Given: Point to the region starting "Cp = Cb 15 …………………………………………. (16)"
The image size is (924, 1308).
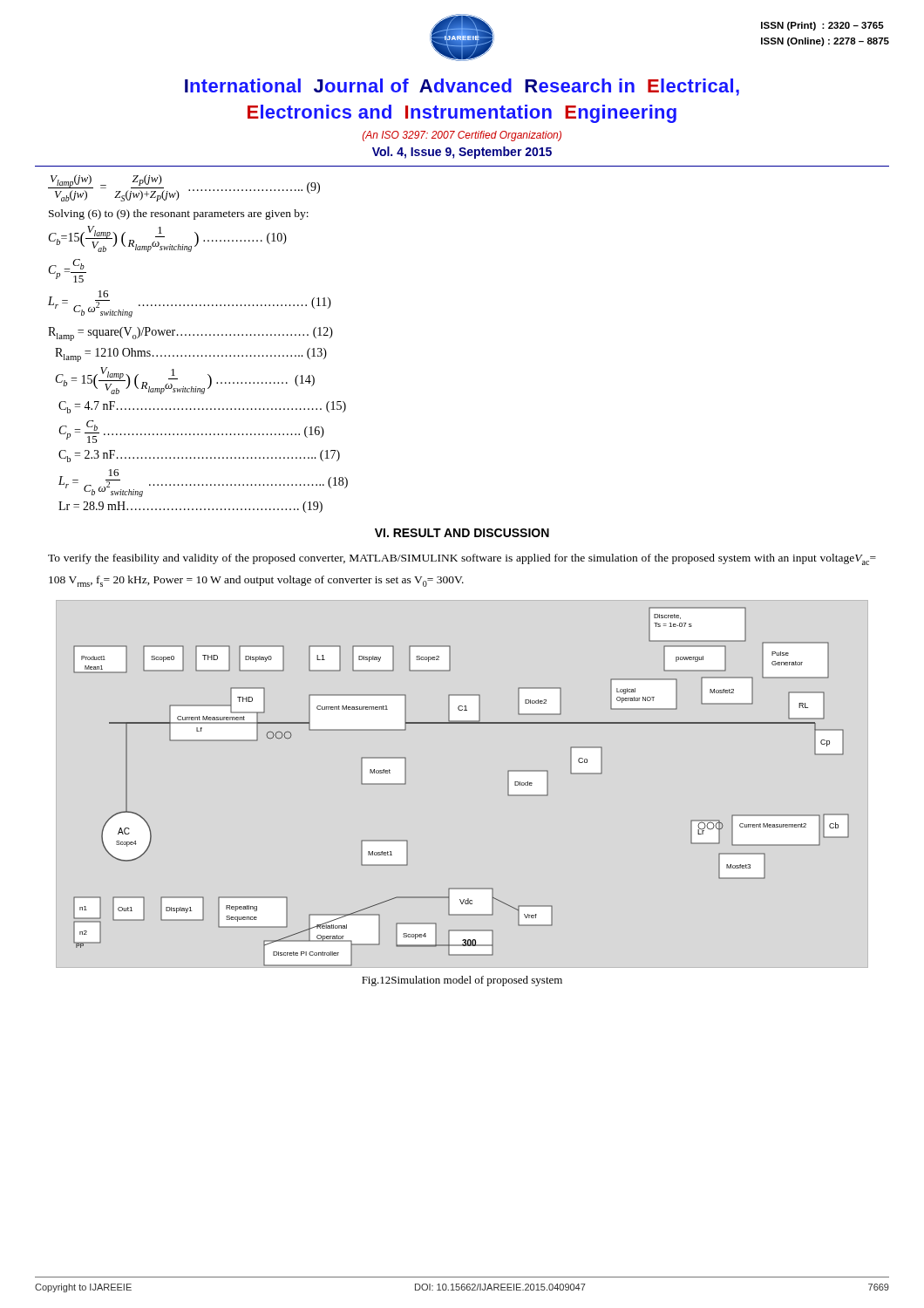Looking at the screenshot, I should [191, 432].
